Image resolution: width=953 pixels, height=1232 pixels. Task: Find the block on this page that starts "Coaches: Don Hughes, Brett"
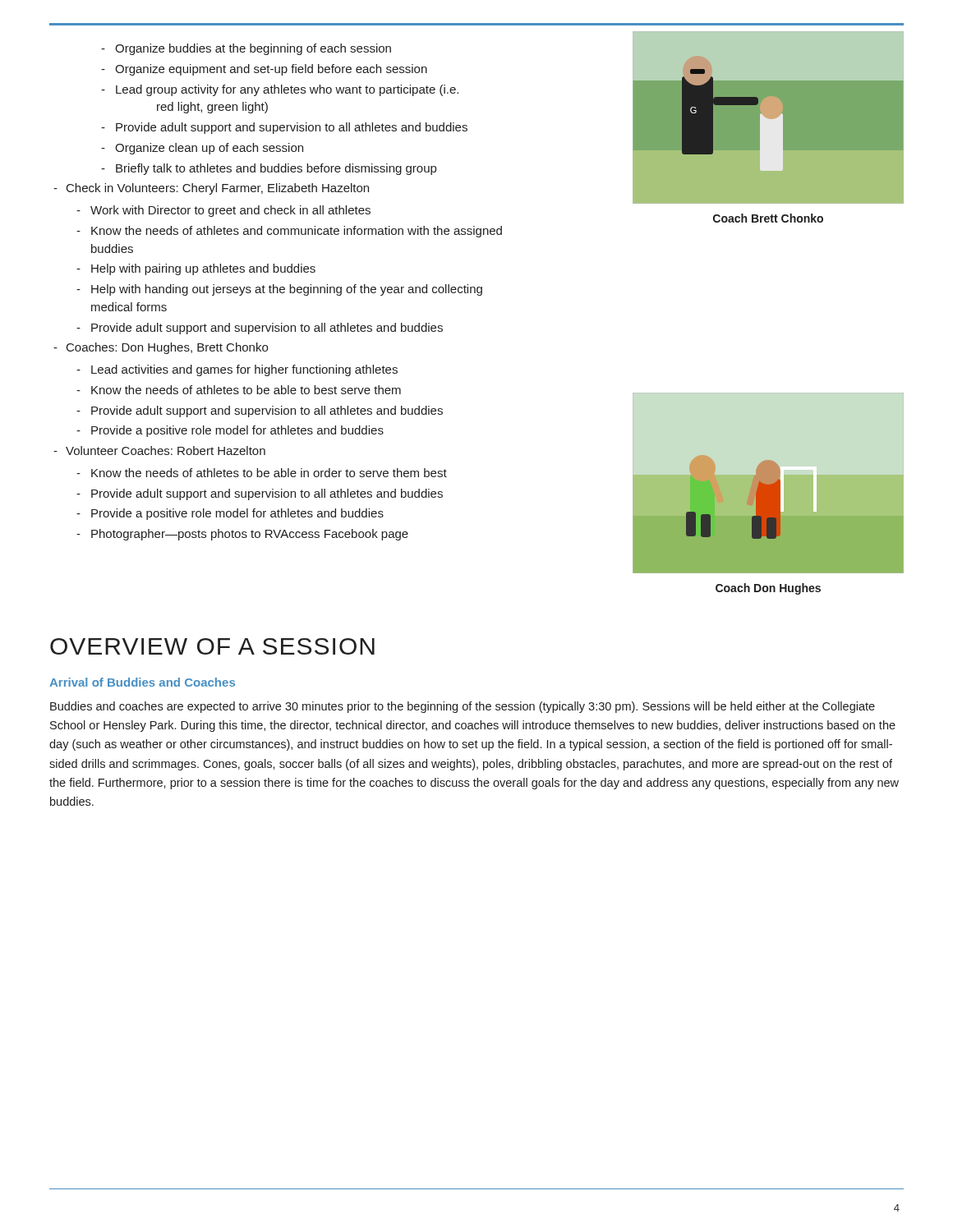coord(167,347)
